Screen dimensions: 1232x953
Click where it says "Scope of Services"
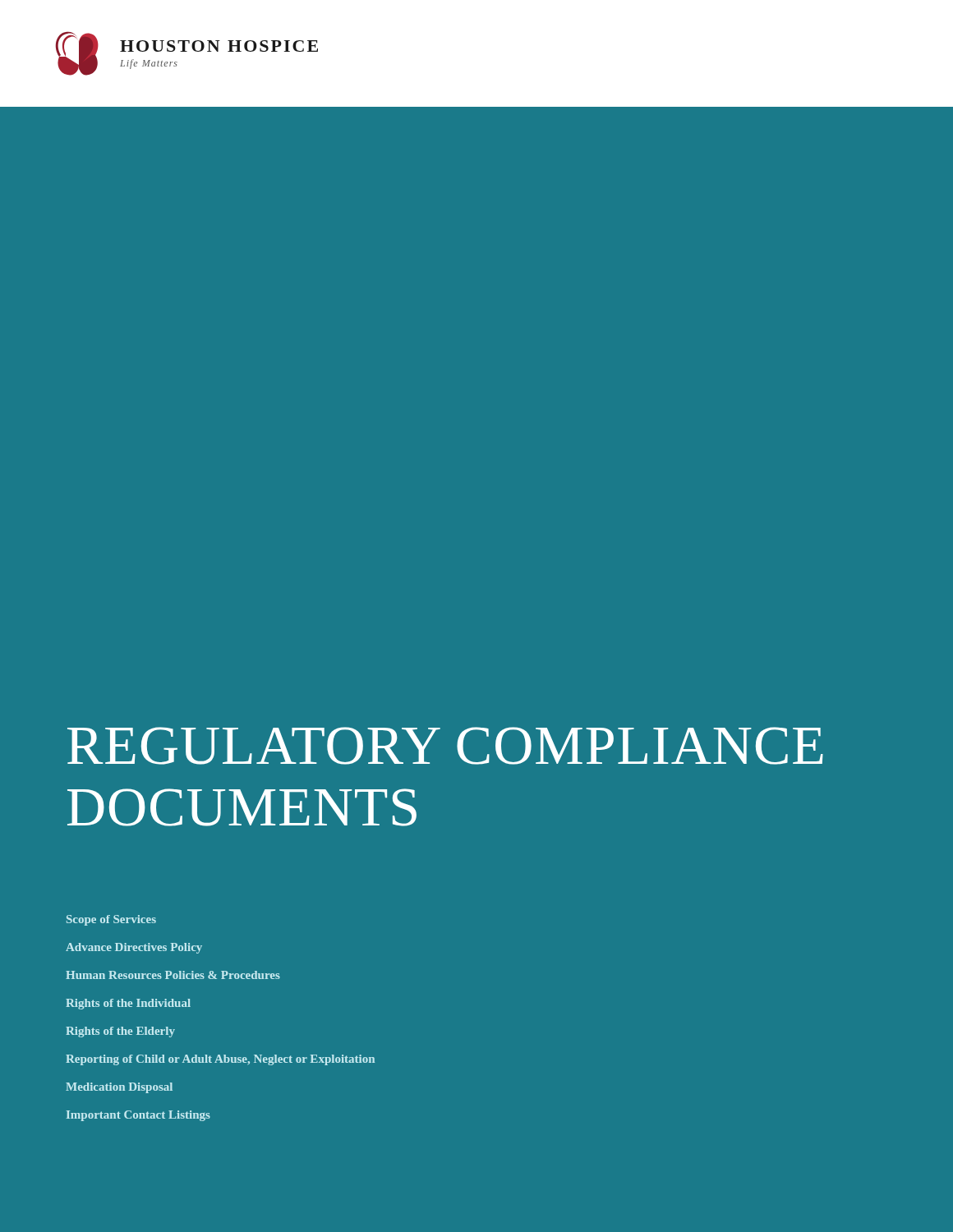pyautogui.click(x=111, y=919)
